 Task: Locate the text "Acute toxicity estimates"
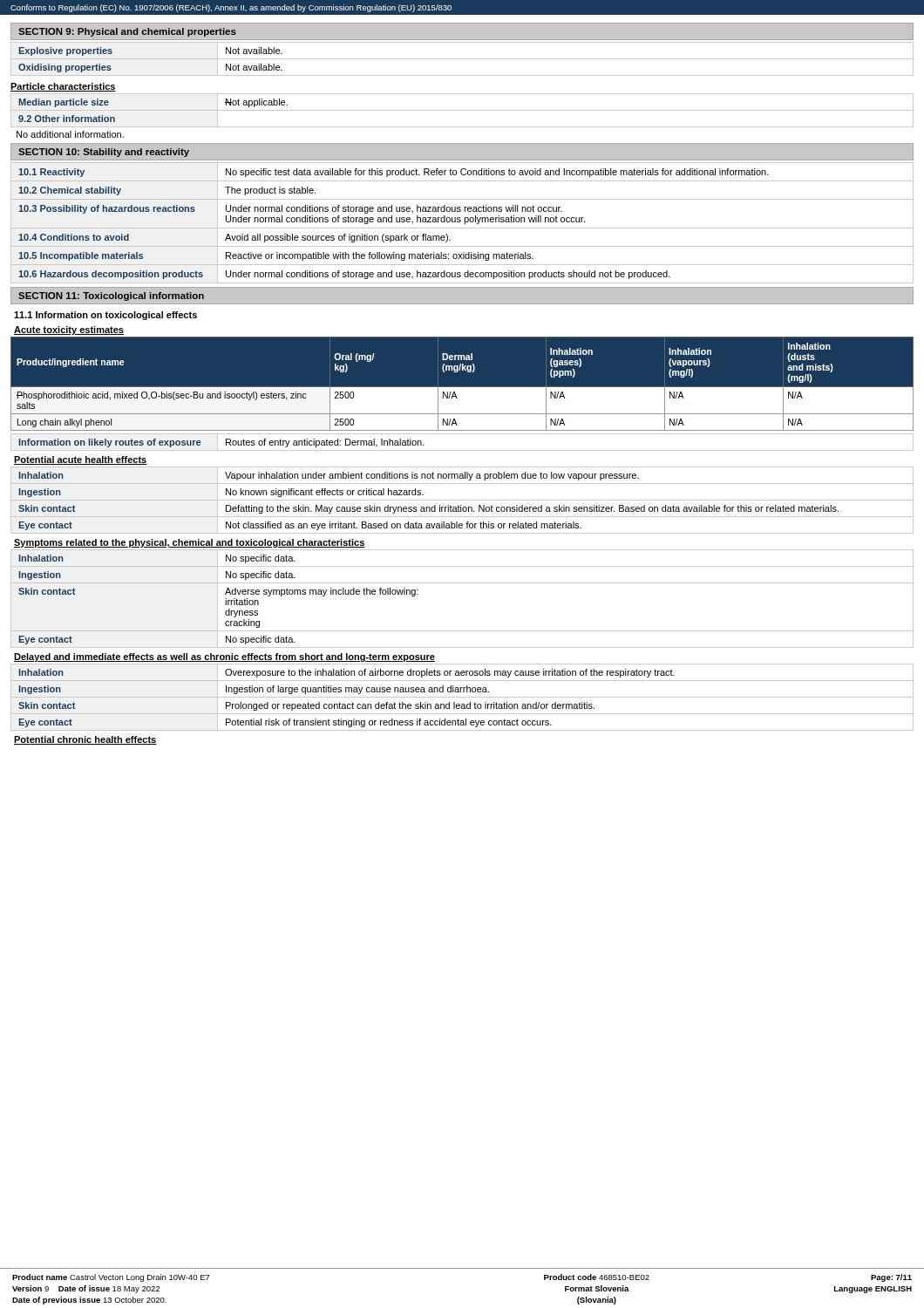[x=69, y=330]
